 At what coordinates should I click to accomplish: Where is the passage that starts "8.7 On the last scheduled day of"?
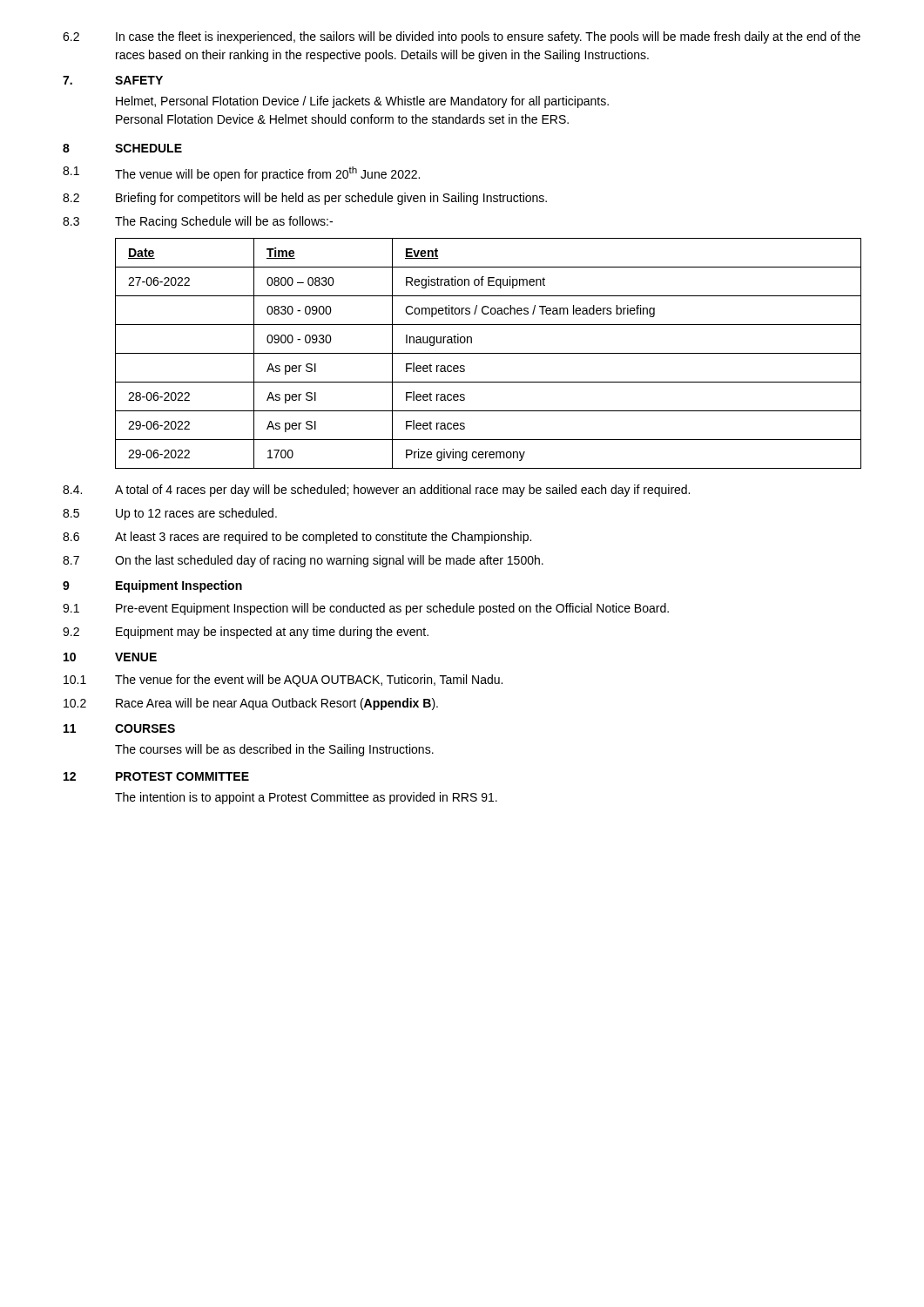pyautogui.click(x=462, y=560)
